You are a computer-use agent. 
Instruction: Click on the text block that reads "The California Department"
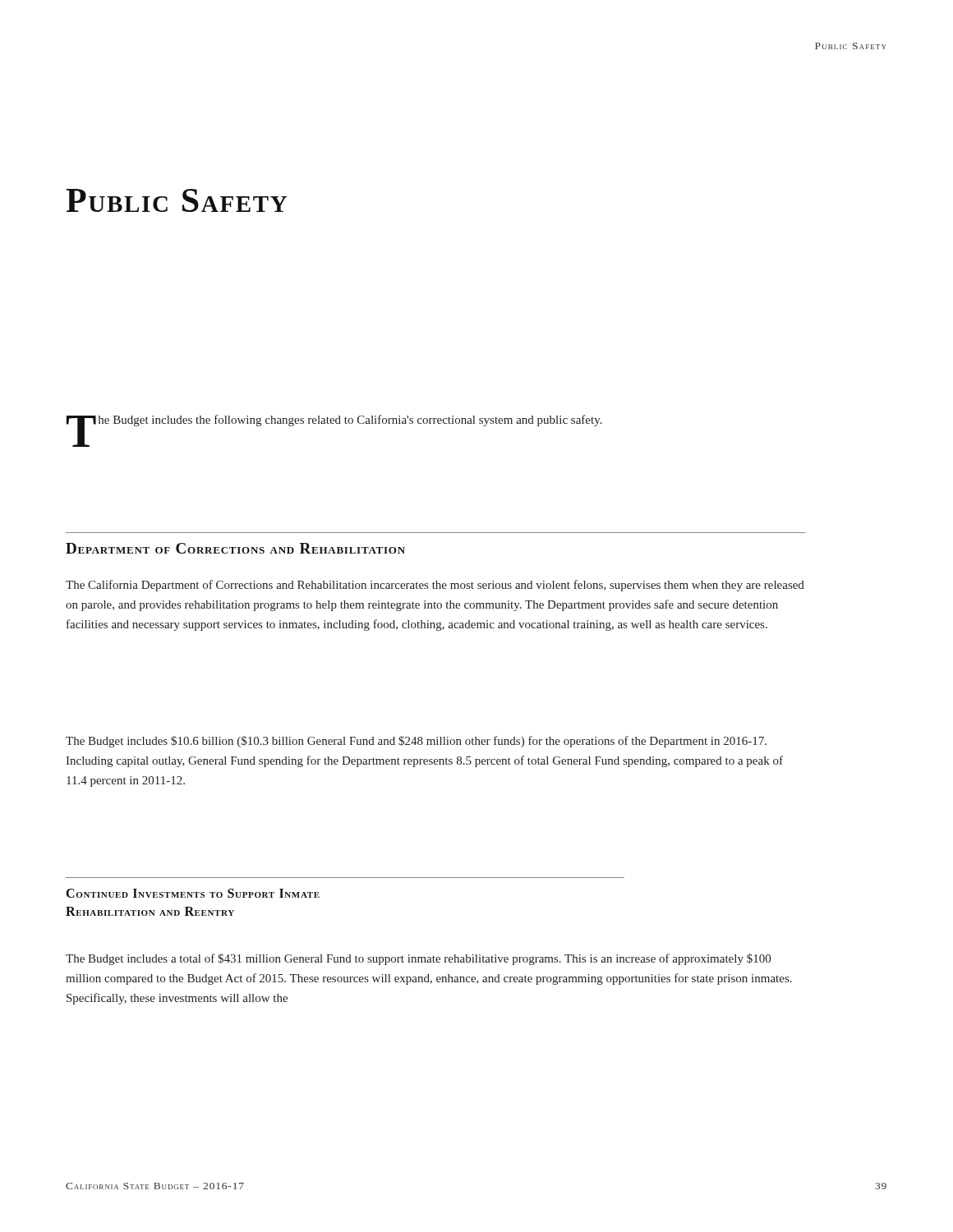click(435, 604)
